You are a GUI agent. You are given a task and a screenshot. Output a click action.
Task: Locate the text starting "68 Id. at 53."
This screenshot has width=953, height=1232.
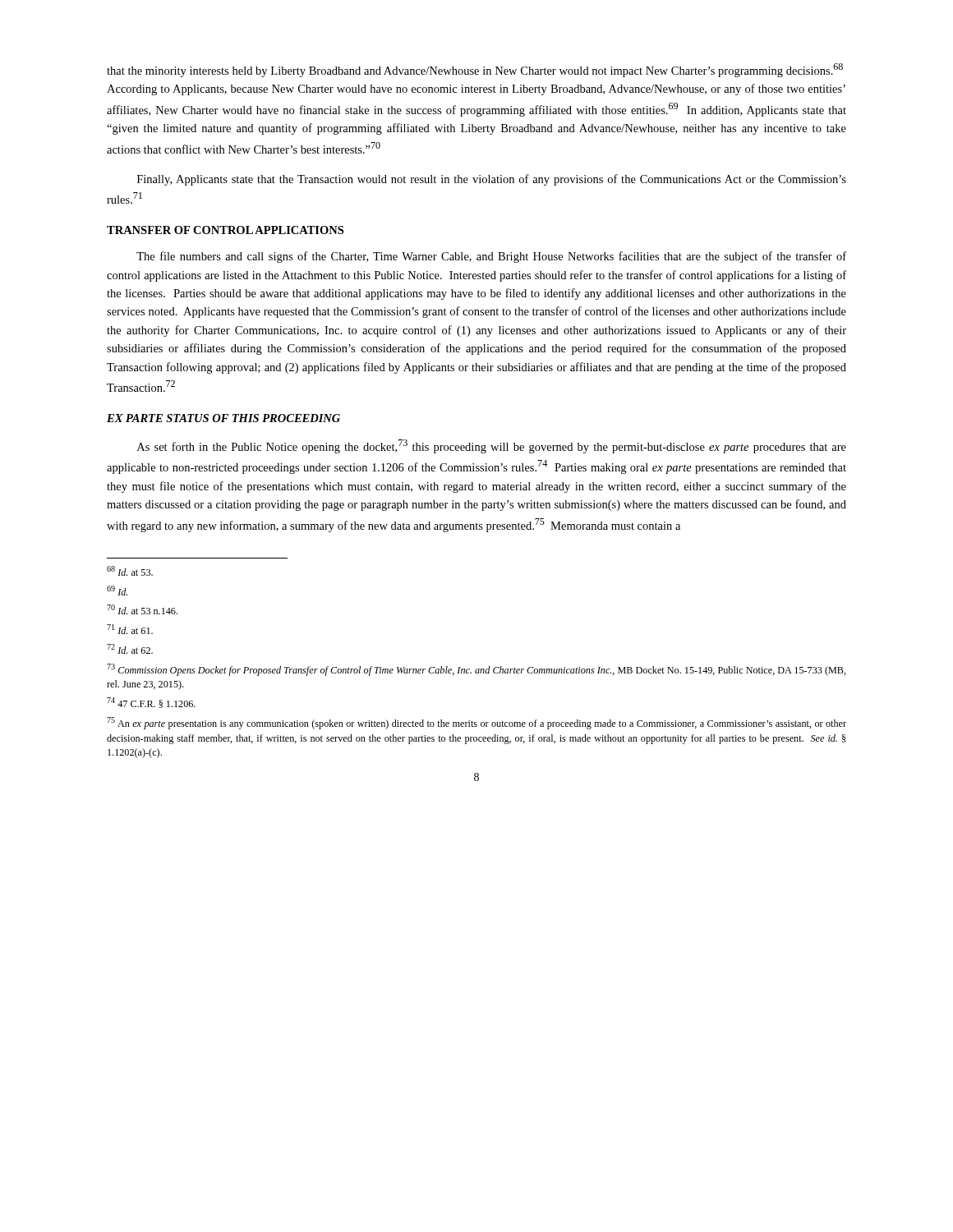pos(476,659)
